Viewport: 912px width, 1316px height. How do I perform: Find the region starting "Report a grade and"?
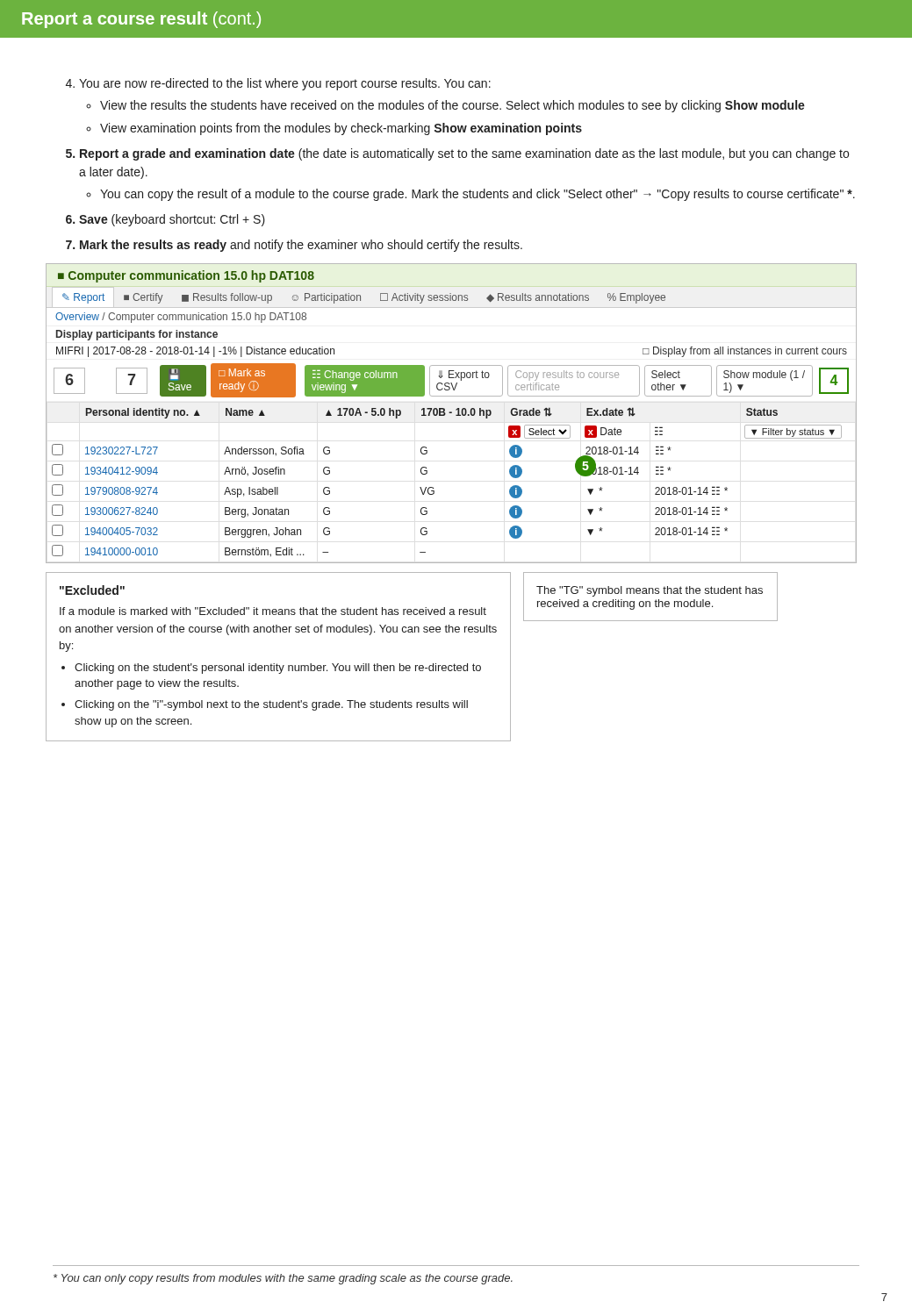click(464, 154)
